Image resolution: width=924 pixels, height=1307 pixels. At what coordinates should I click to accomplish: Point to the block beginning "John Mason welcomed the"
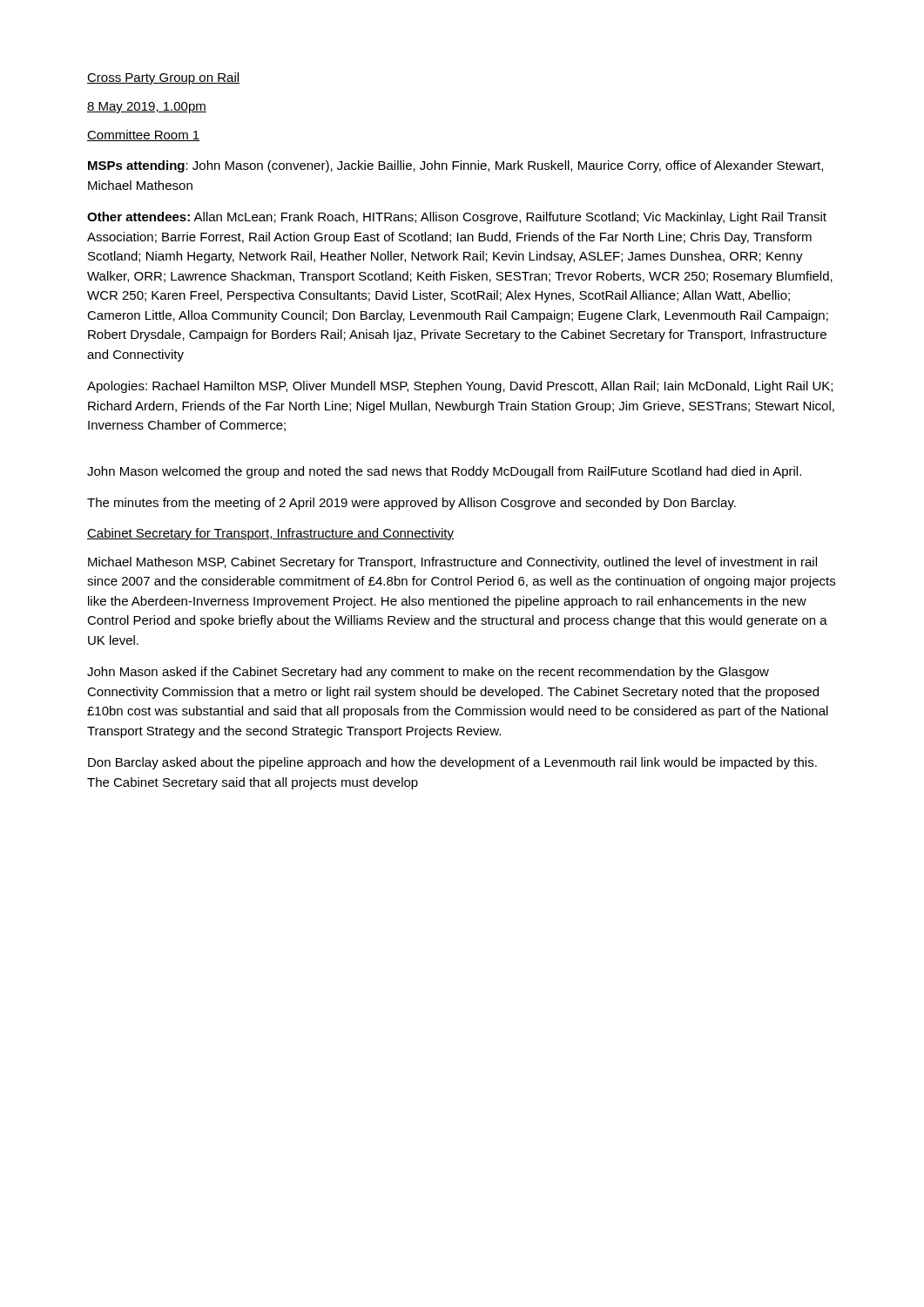click(445, 471)
